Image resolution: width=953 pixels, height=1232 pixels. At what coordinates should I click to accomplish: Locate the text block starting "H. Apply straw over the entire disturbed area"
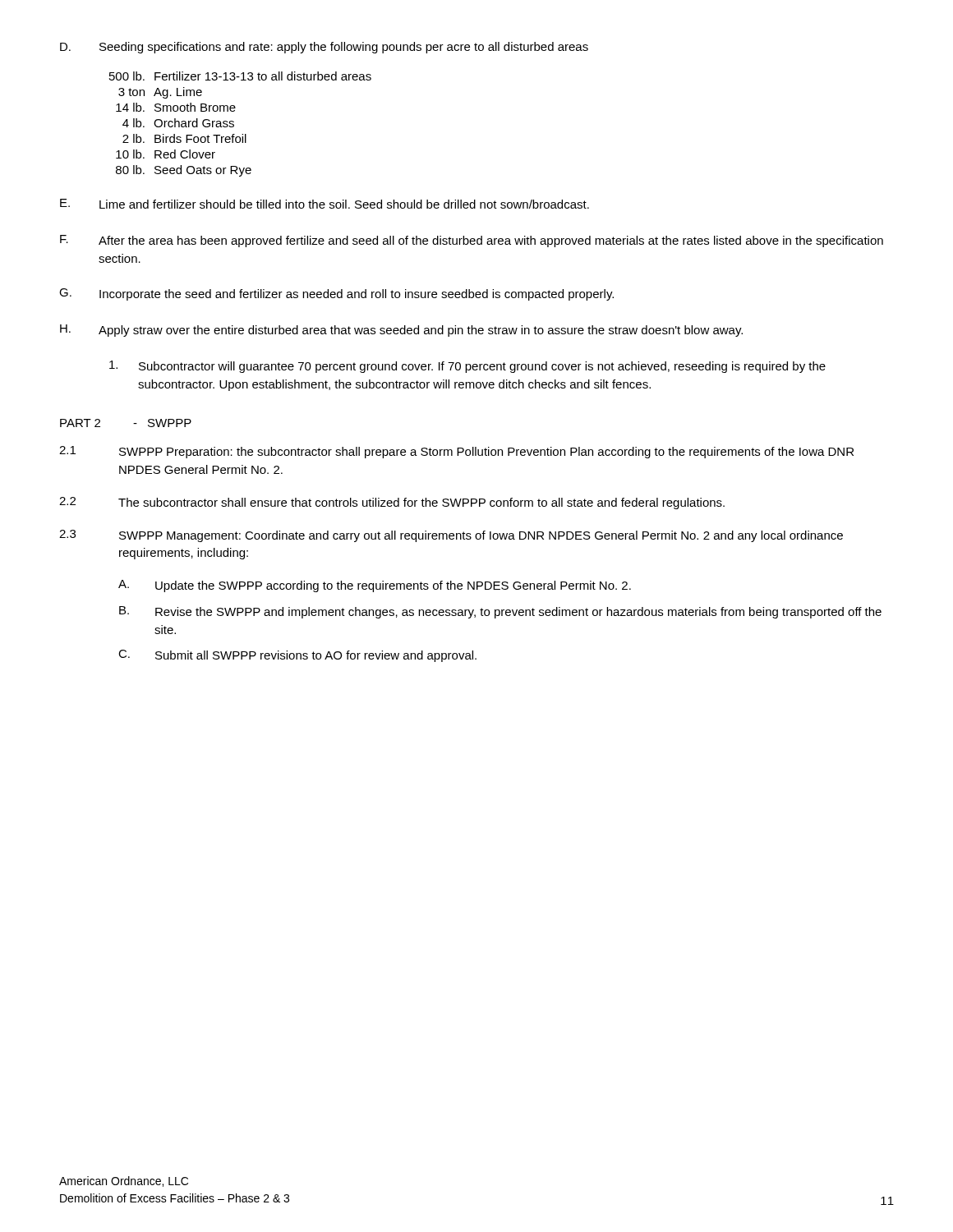pyautogui.click(x=476, y=330)
